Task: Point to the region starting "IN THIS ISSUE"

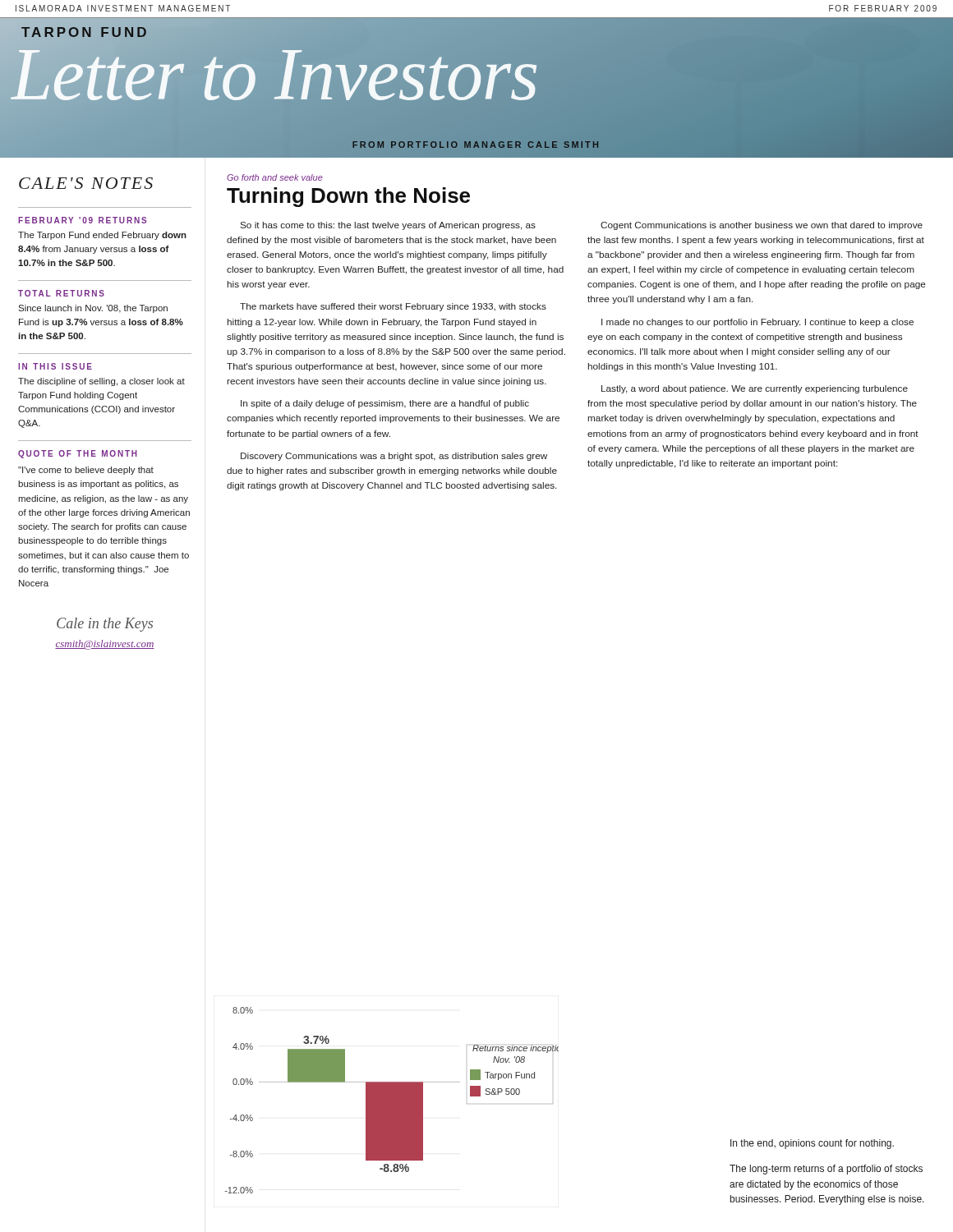Action: click(56, 367)
